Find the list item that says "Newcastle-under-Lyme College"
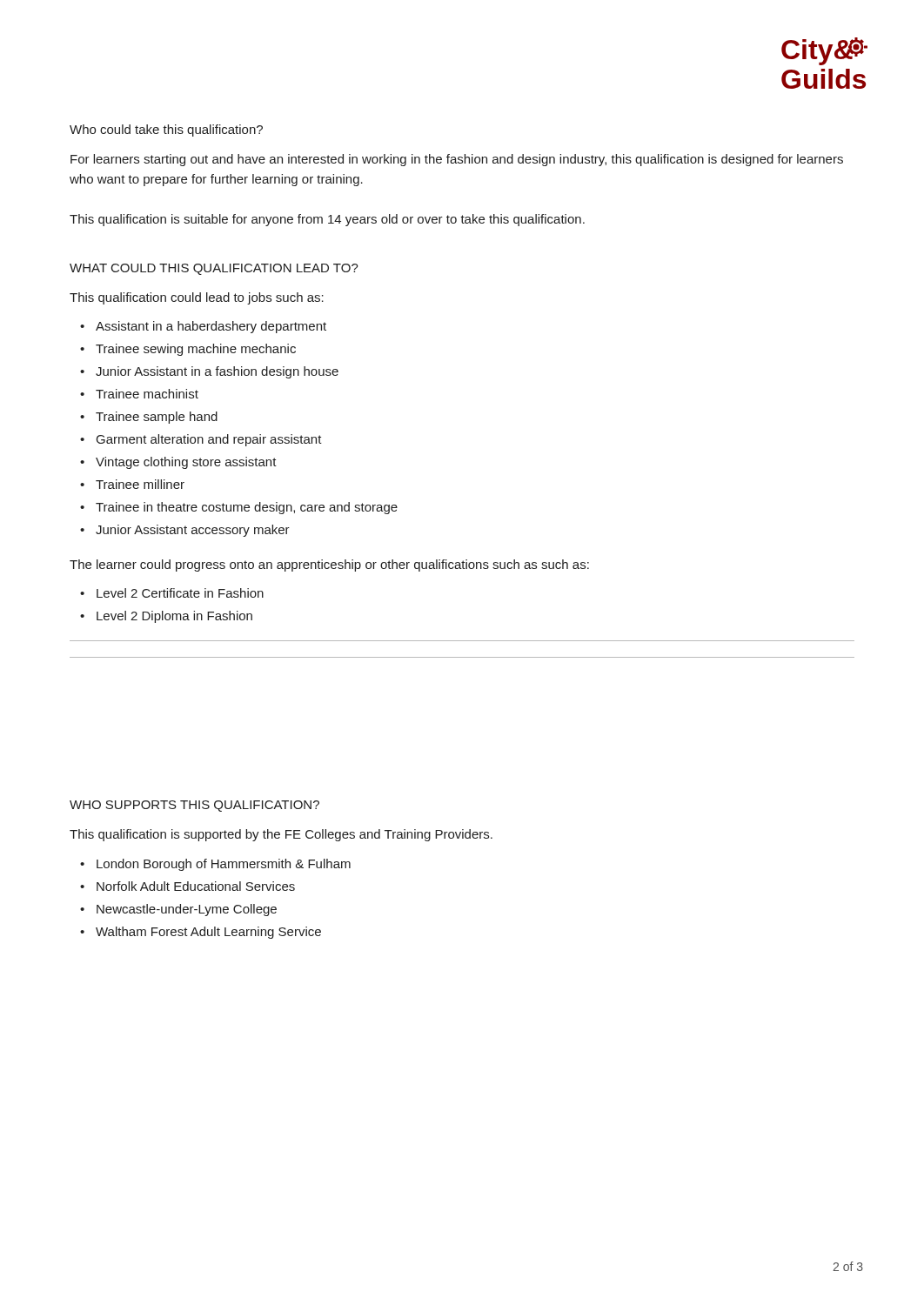Viewport: 924px width, 1305px height. (x=187, y=908)
